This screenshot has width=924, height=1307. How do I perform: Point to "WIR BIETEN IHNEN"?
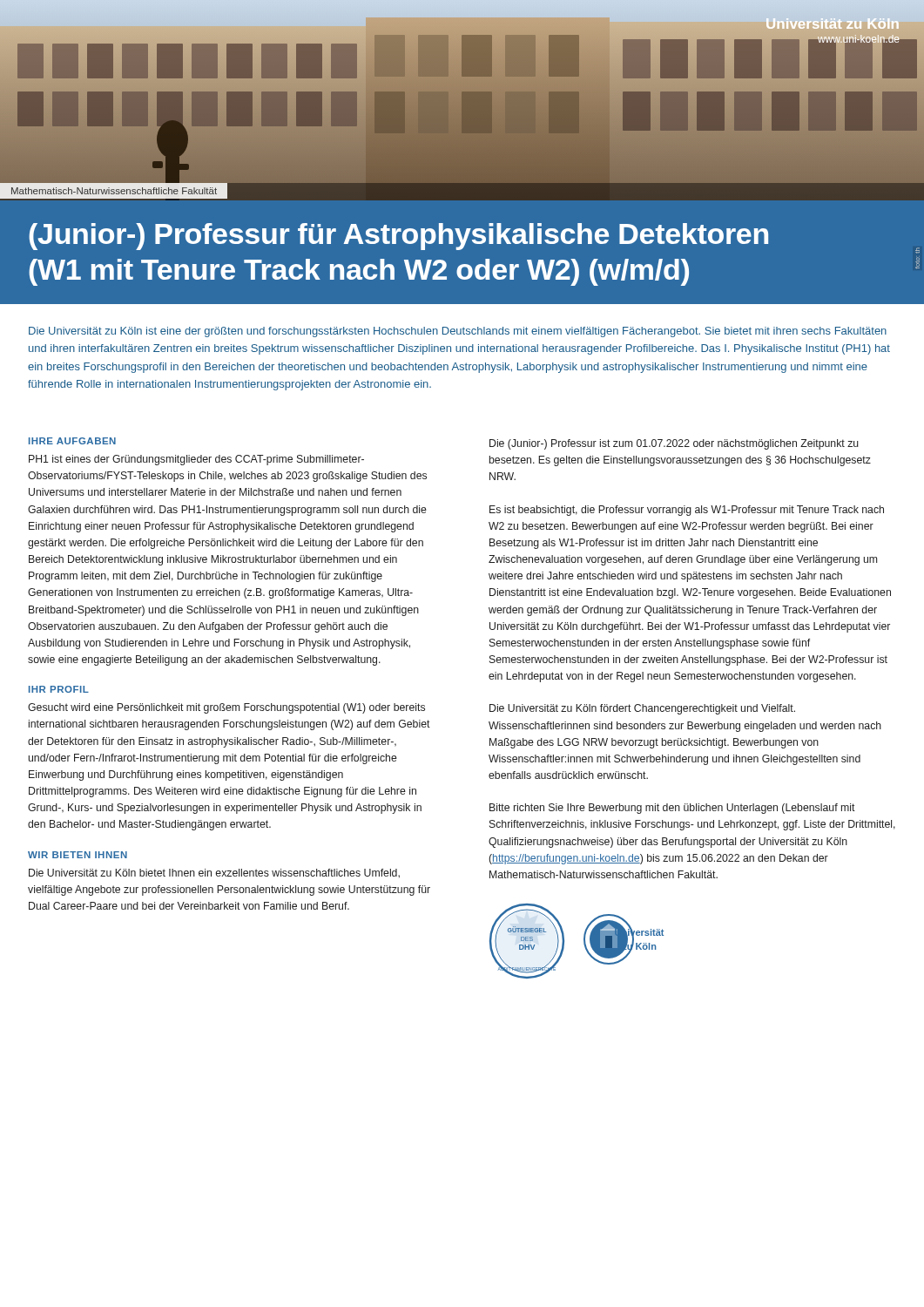click(78, 854)
